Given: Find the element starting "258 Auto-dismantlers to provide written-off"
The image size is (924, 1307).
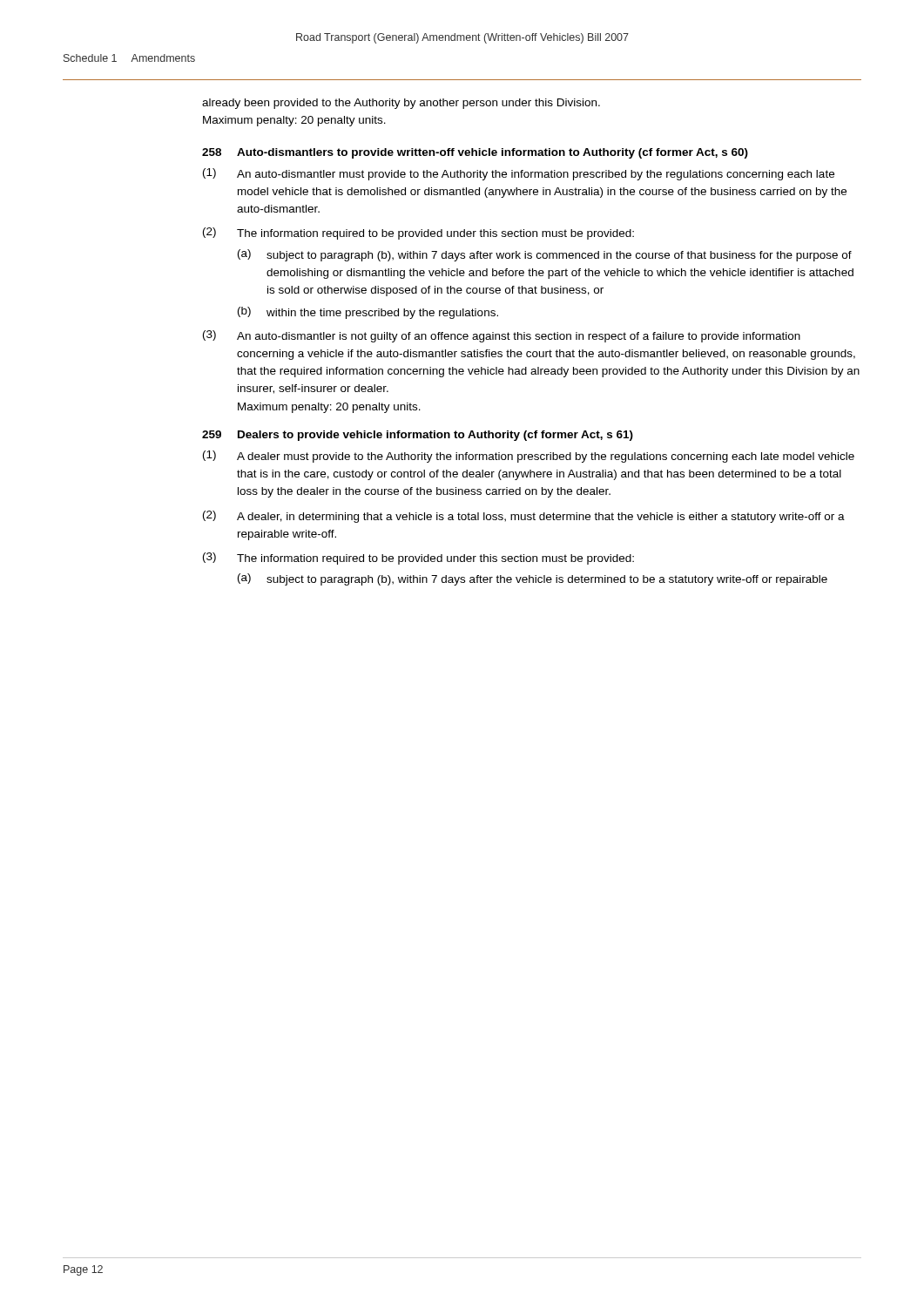Looking at the screenshot, I should (x=532, y=152).
